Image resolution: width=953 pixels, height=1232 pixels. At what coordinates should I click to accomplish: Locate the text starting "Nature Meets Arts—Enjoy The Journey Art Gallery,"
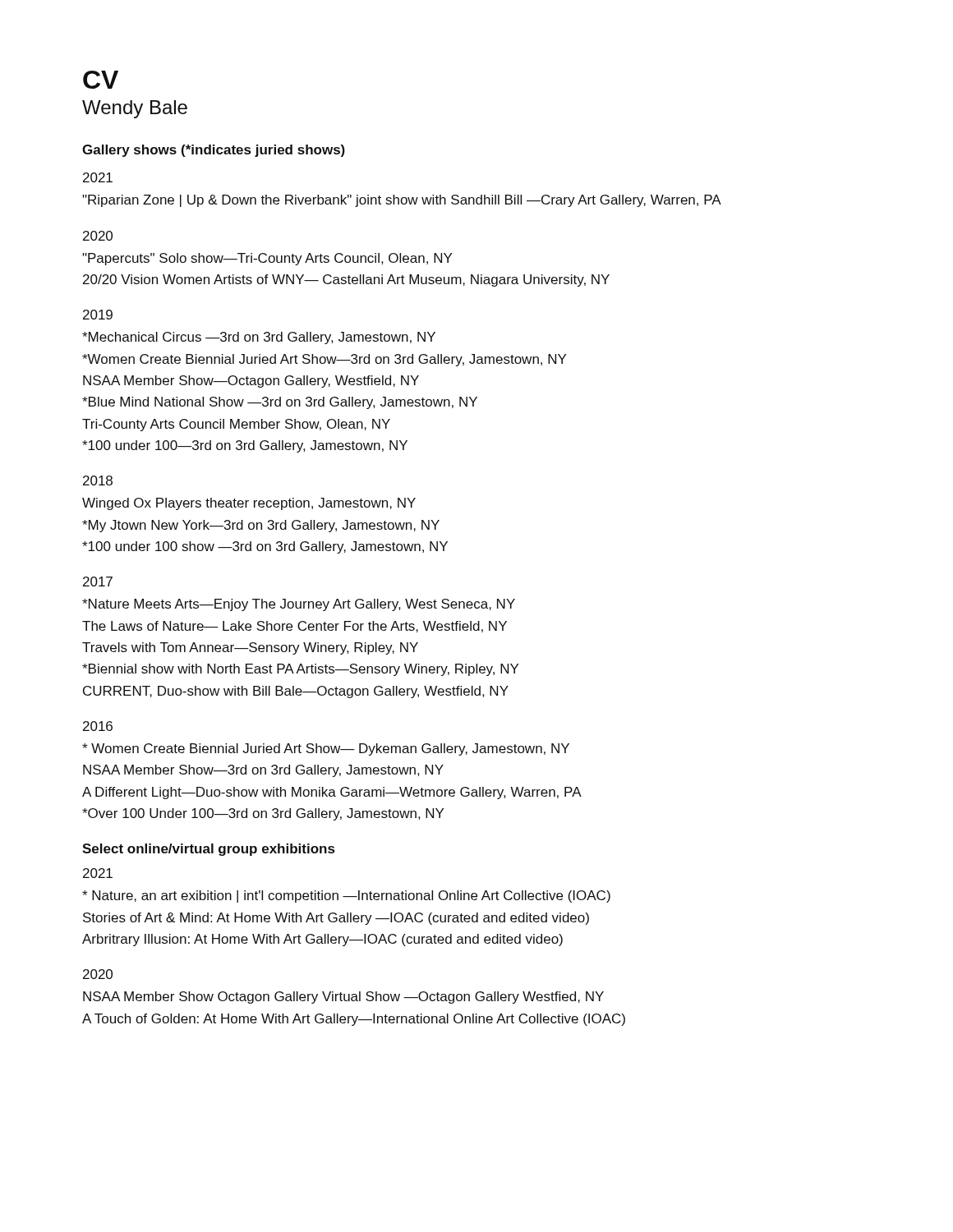(x=301, y=648)
